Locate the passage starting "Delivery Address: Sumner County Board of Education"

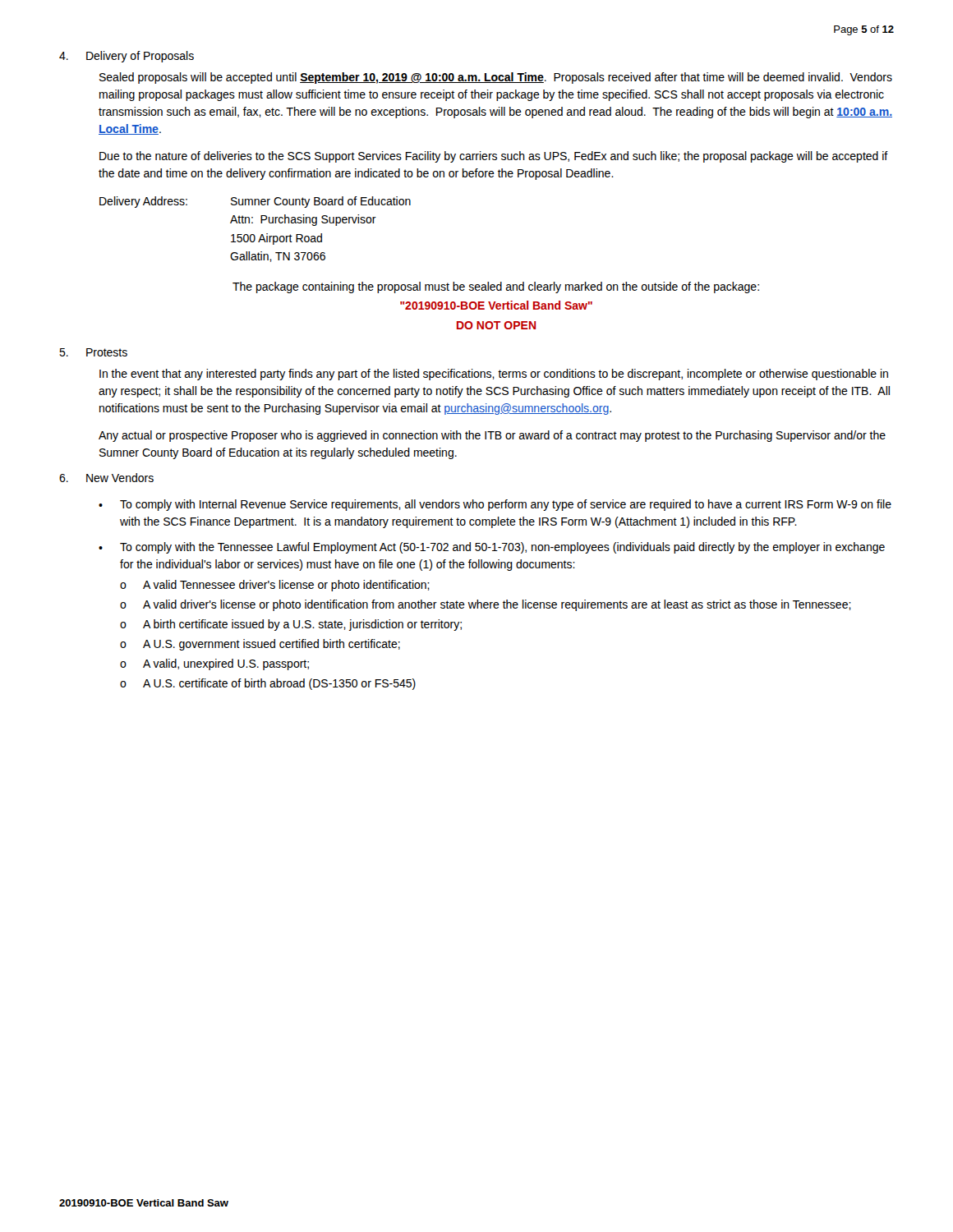(255, 229)
